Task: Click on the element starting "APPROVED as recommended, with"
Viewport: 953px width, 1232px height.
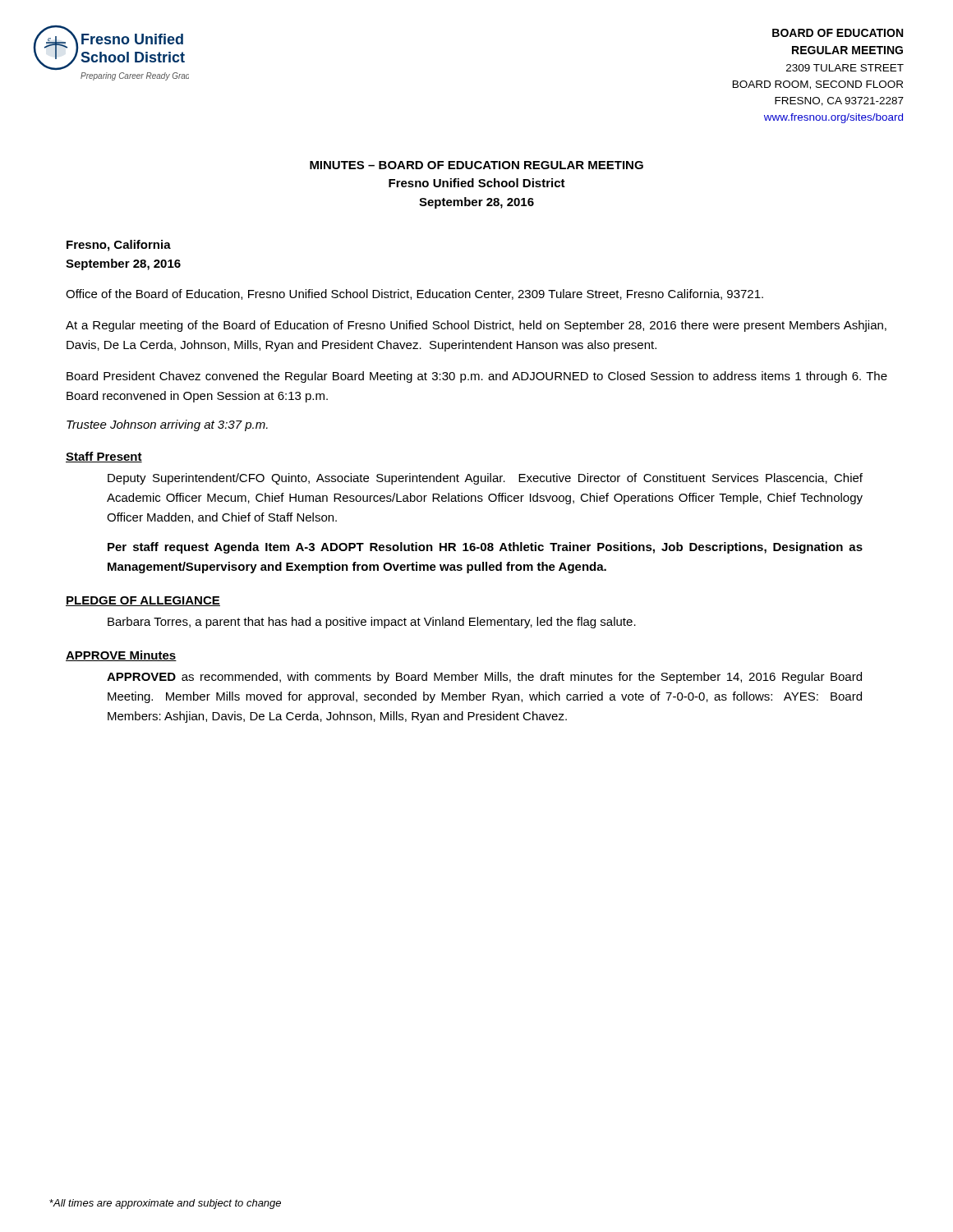Action: click(x=485, y=696)
